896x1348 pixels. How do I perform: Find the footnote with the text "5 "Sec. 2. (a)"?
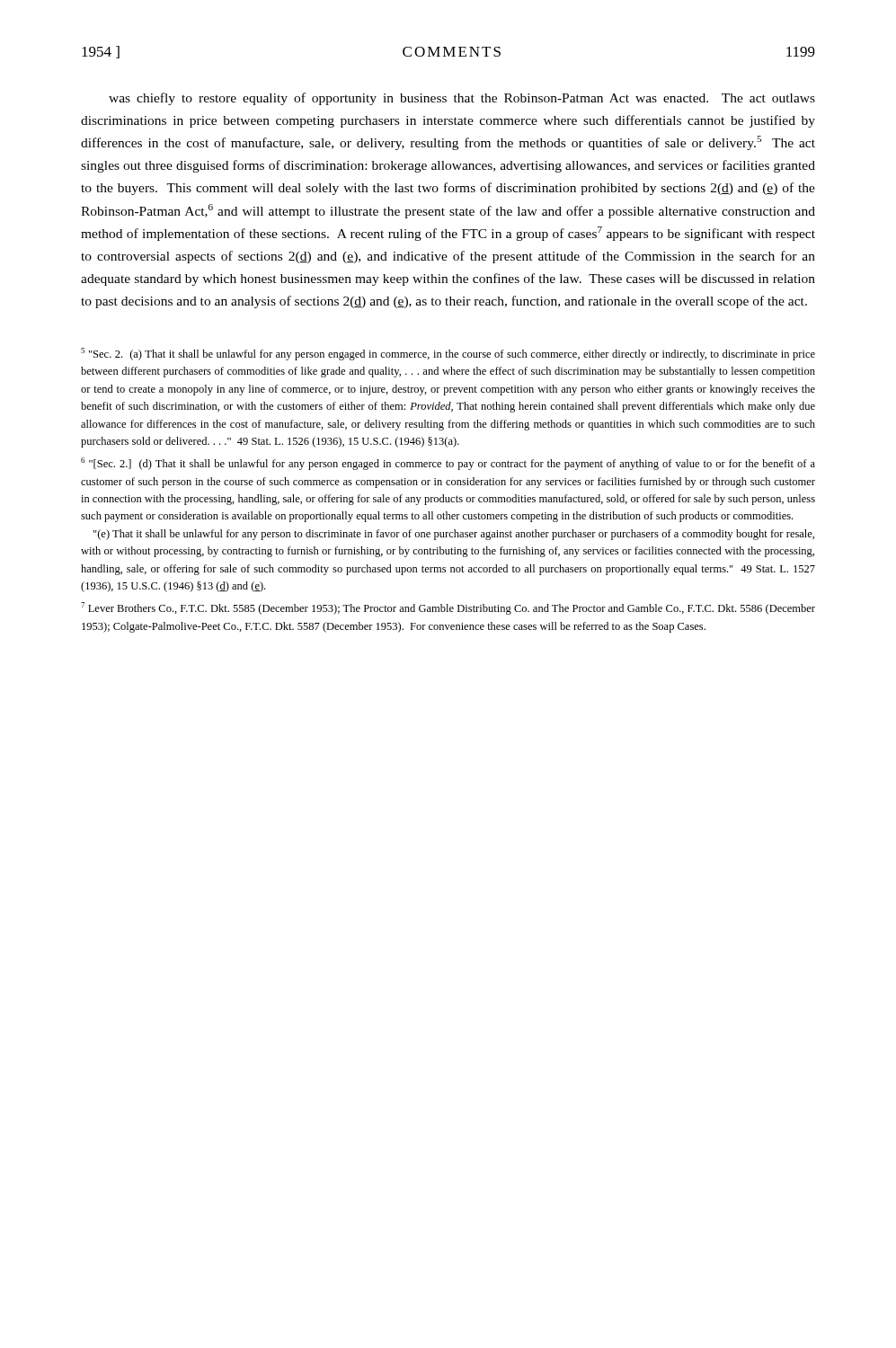point(448,397)
